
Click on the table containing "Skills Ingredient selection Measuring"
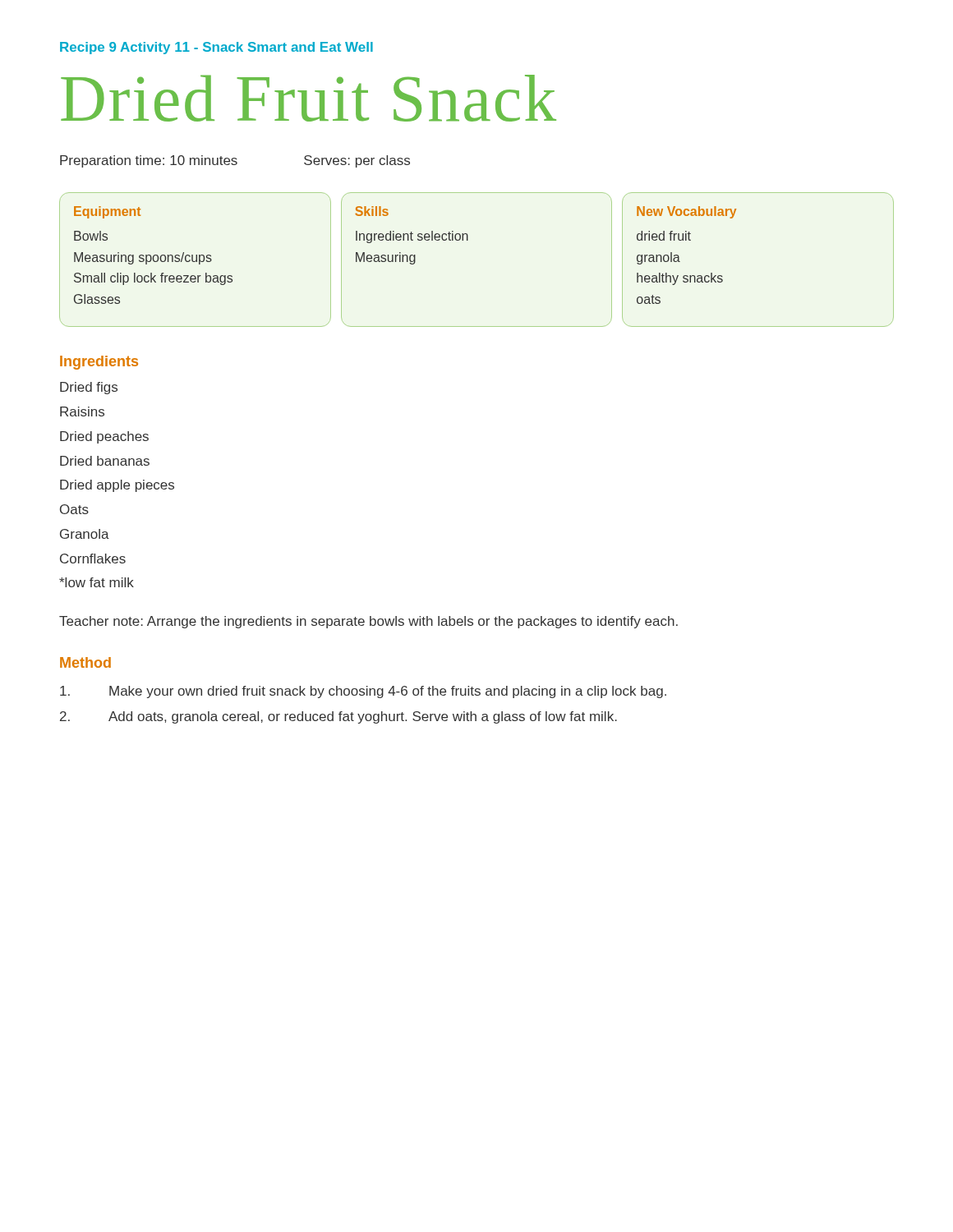[x=476, y=260]
